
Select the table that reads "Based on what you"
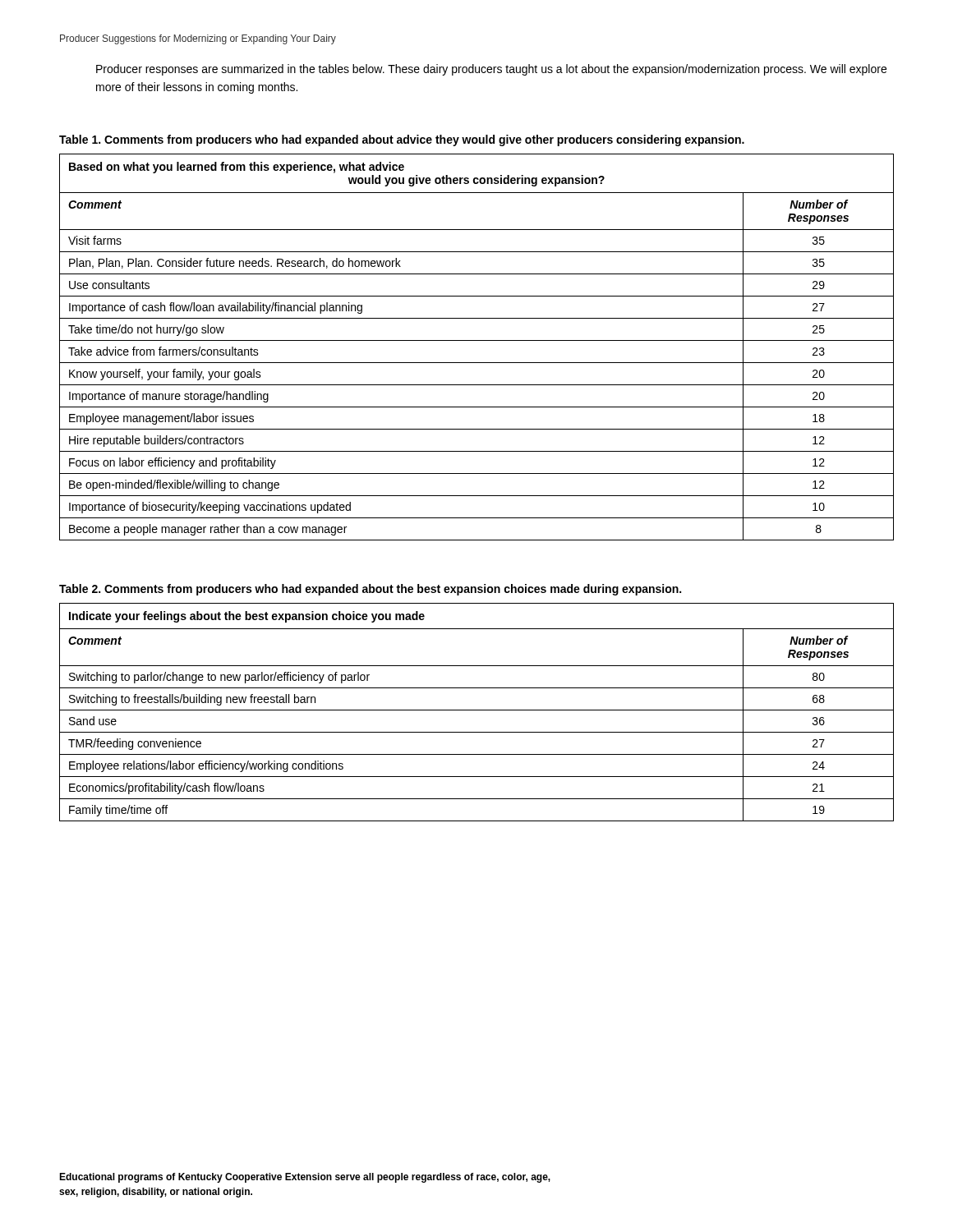476,347
